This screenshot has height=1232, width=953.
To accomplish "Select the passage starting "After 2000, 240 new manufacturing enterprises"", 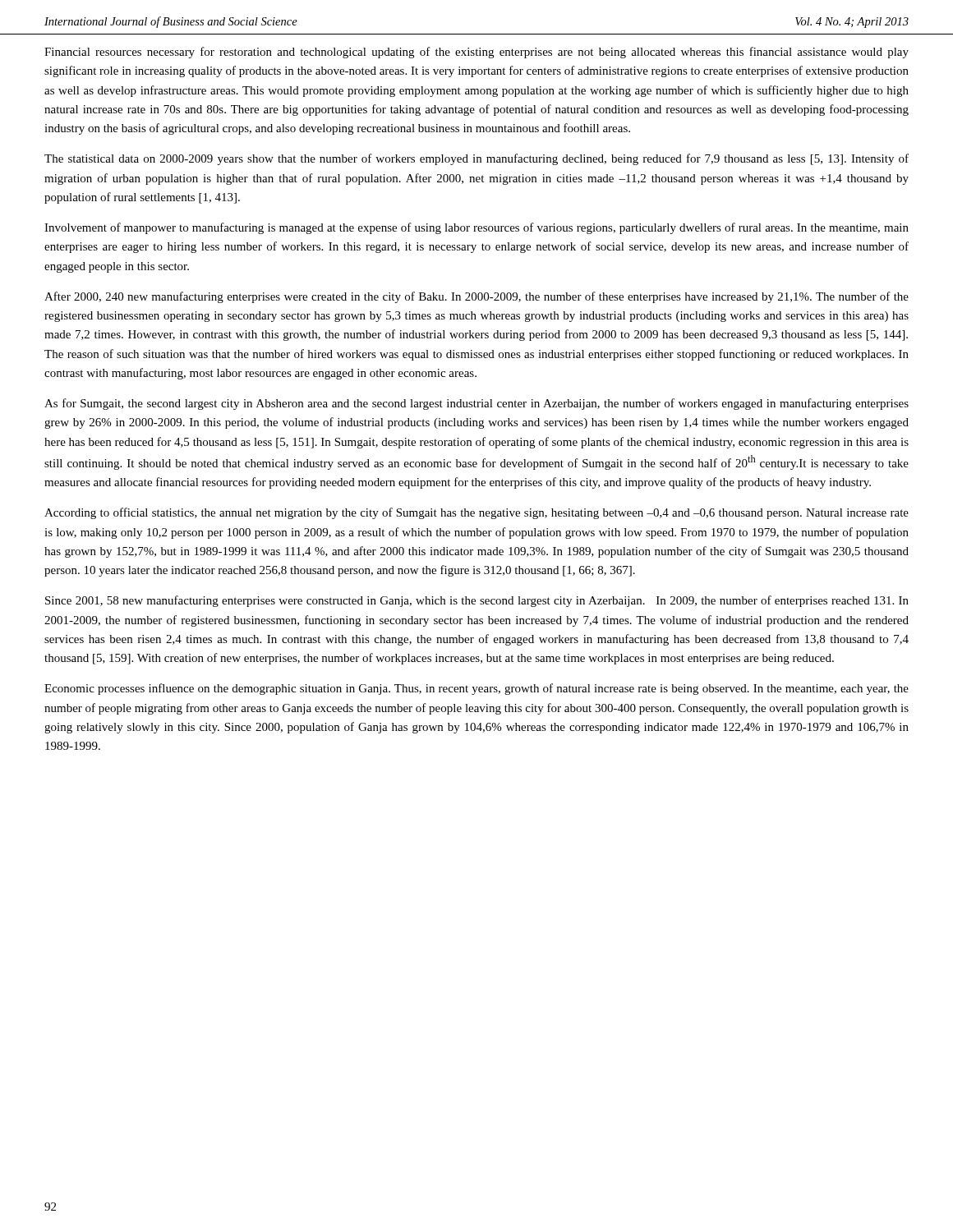I will [476, 334].
